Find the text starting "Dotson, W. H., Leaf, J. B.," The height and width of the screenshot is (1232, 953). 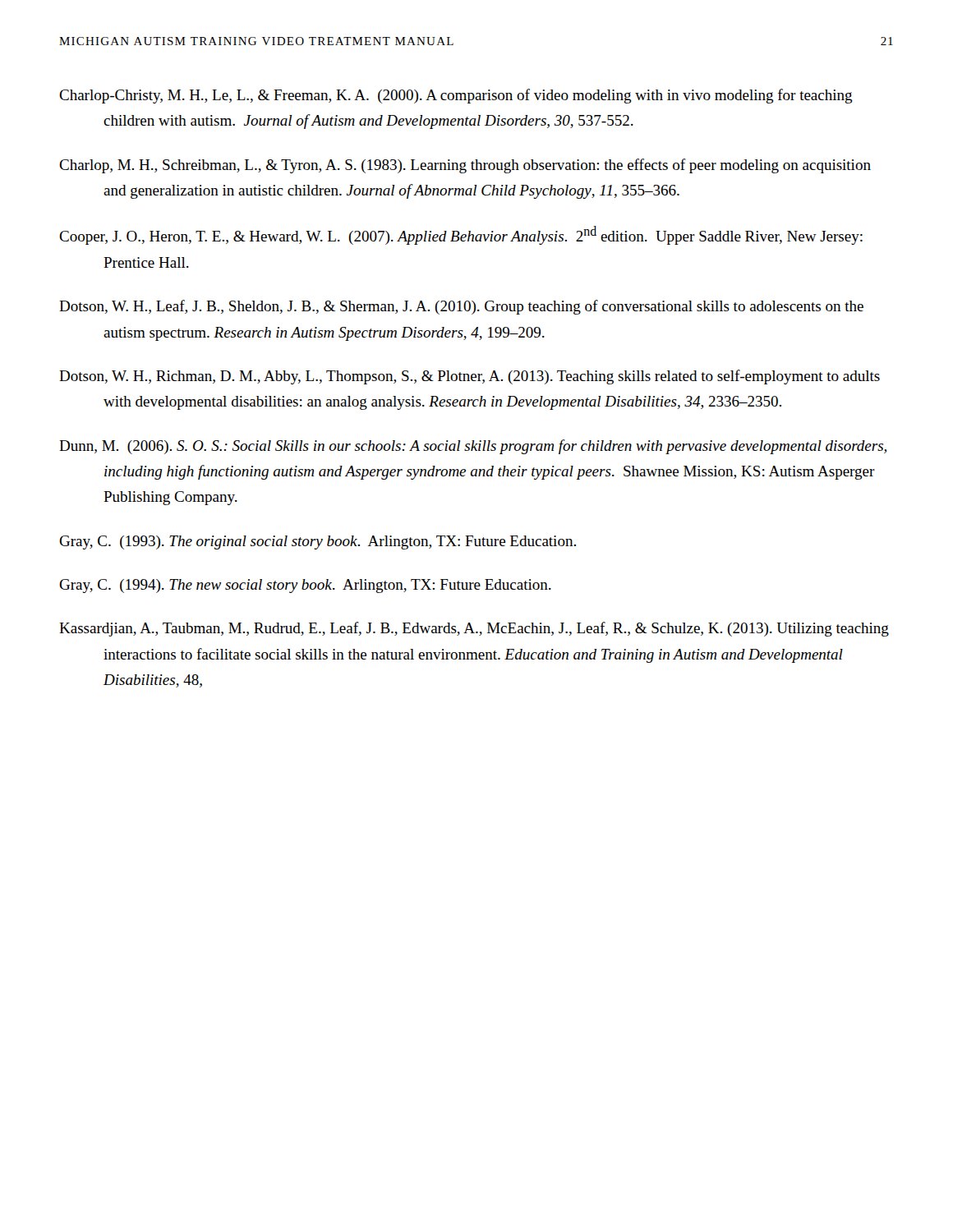pos(461,319)
